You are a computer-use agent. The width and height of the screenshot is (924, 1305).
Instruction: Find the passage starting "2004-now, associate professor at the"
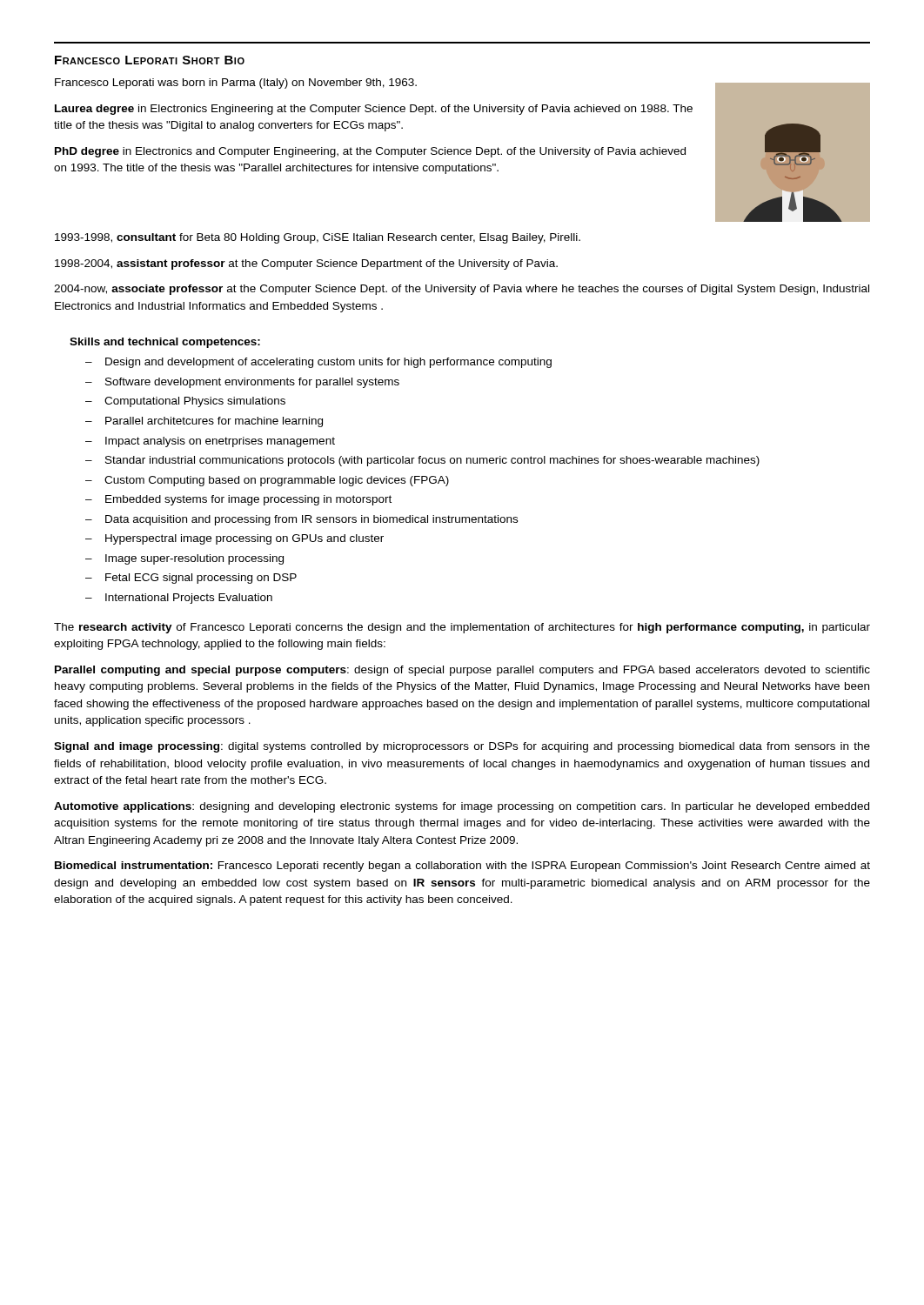462,297
